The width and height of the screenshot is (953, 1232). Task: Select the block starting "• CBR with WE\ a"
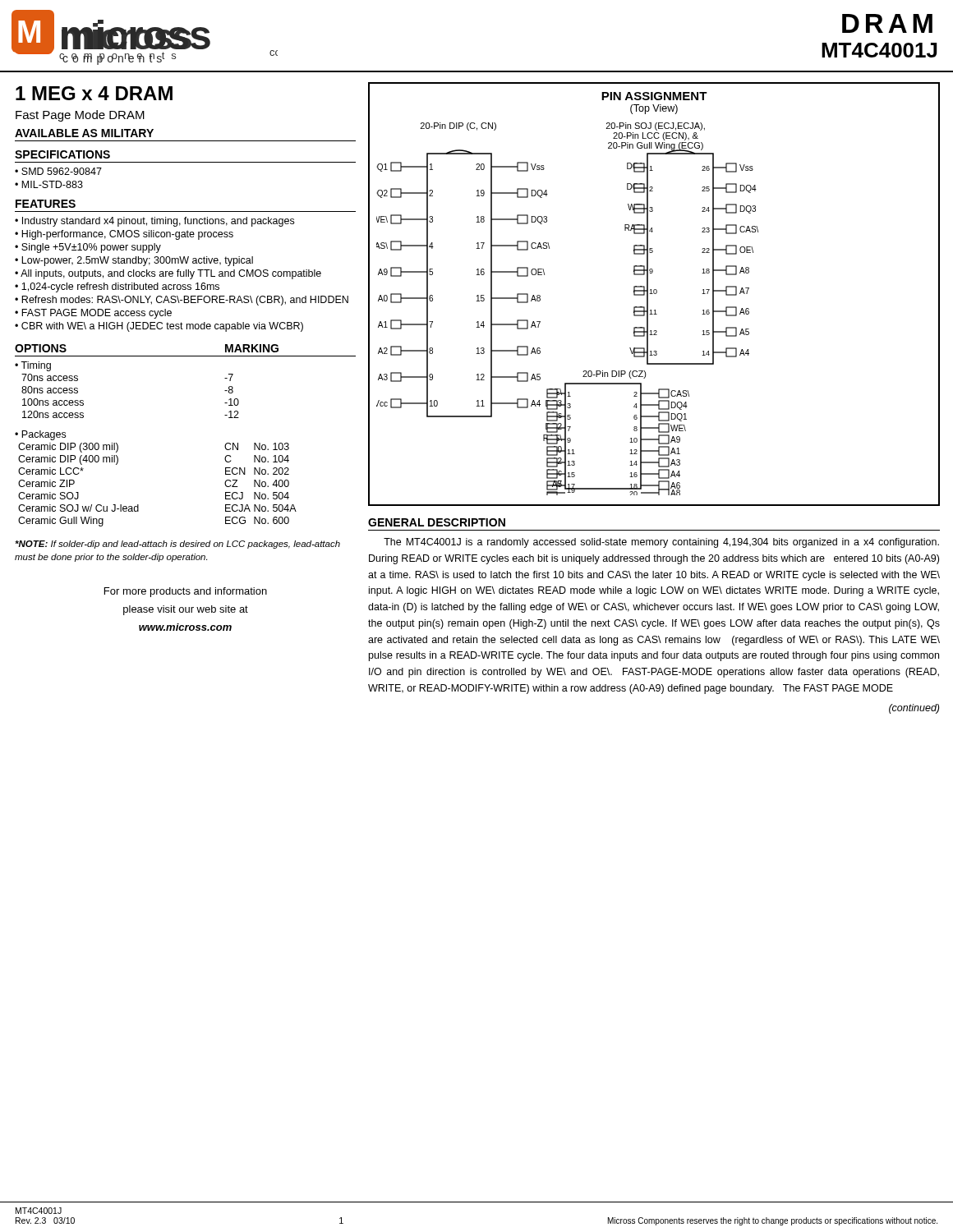[159, 326]
